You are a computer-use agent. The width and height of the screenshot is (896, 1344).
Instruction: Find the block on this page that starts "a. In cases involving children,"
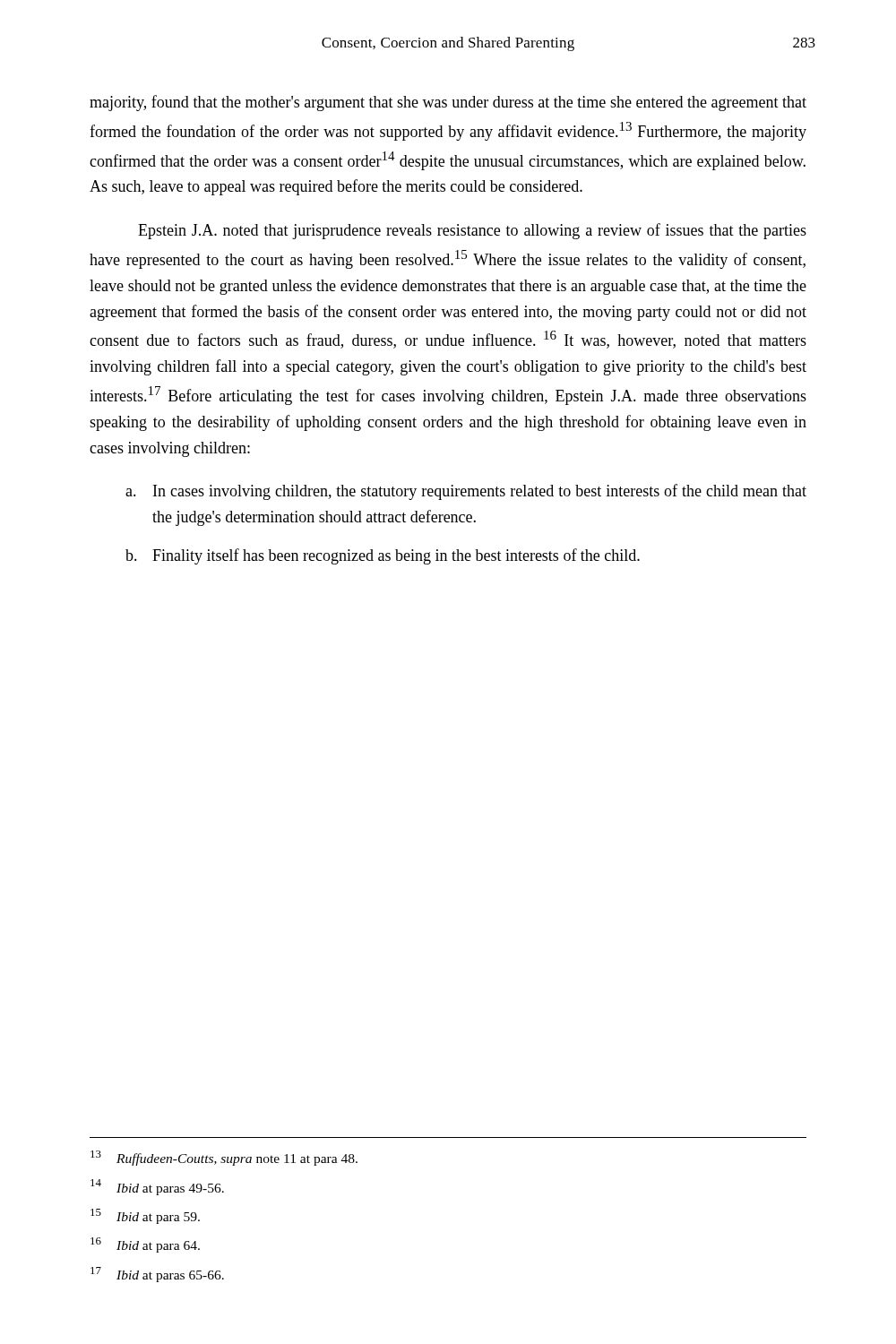click(466, 505)
